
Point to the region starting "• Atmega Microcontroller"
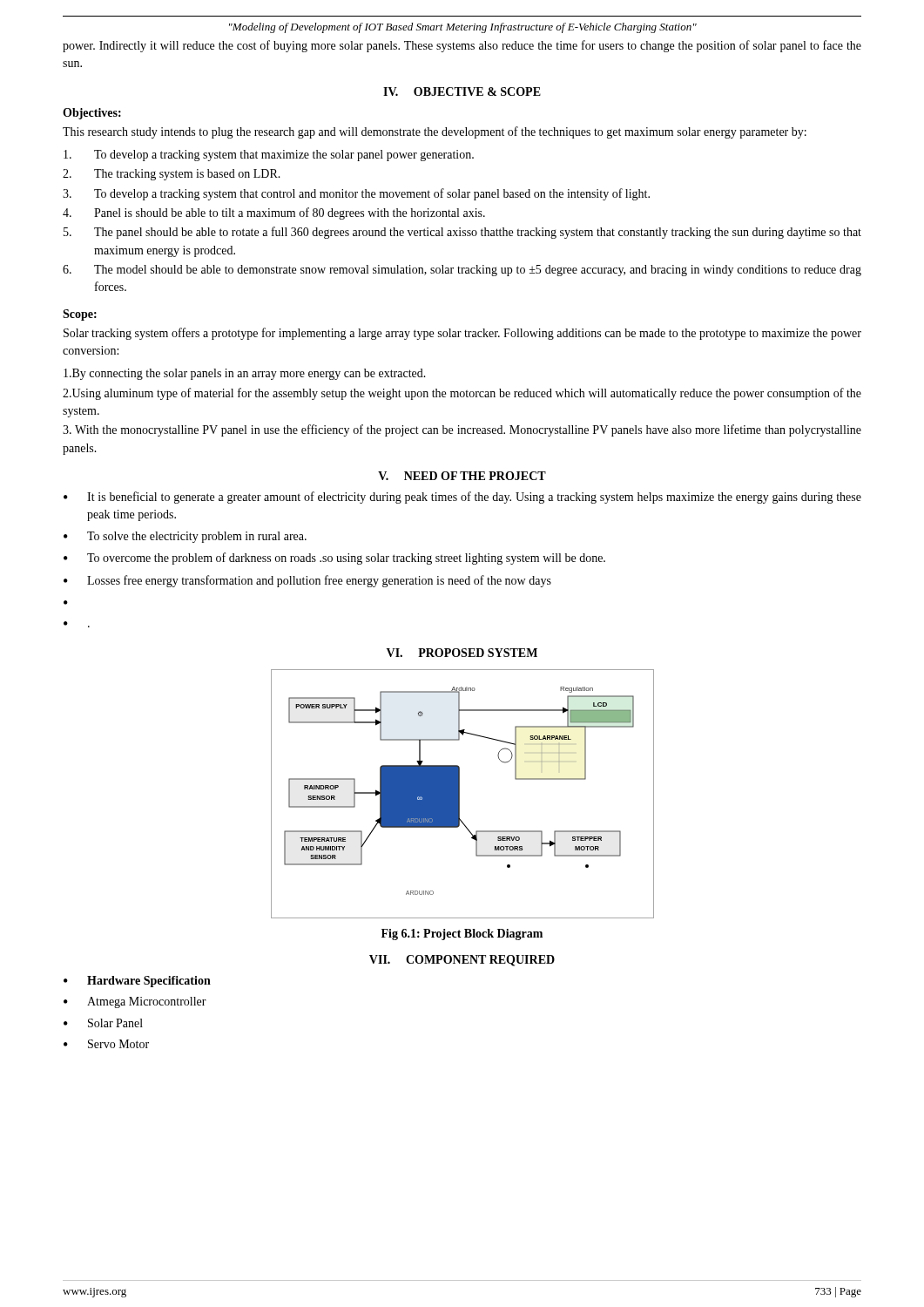[x=135, y=1002]
